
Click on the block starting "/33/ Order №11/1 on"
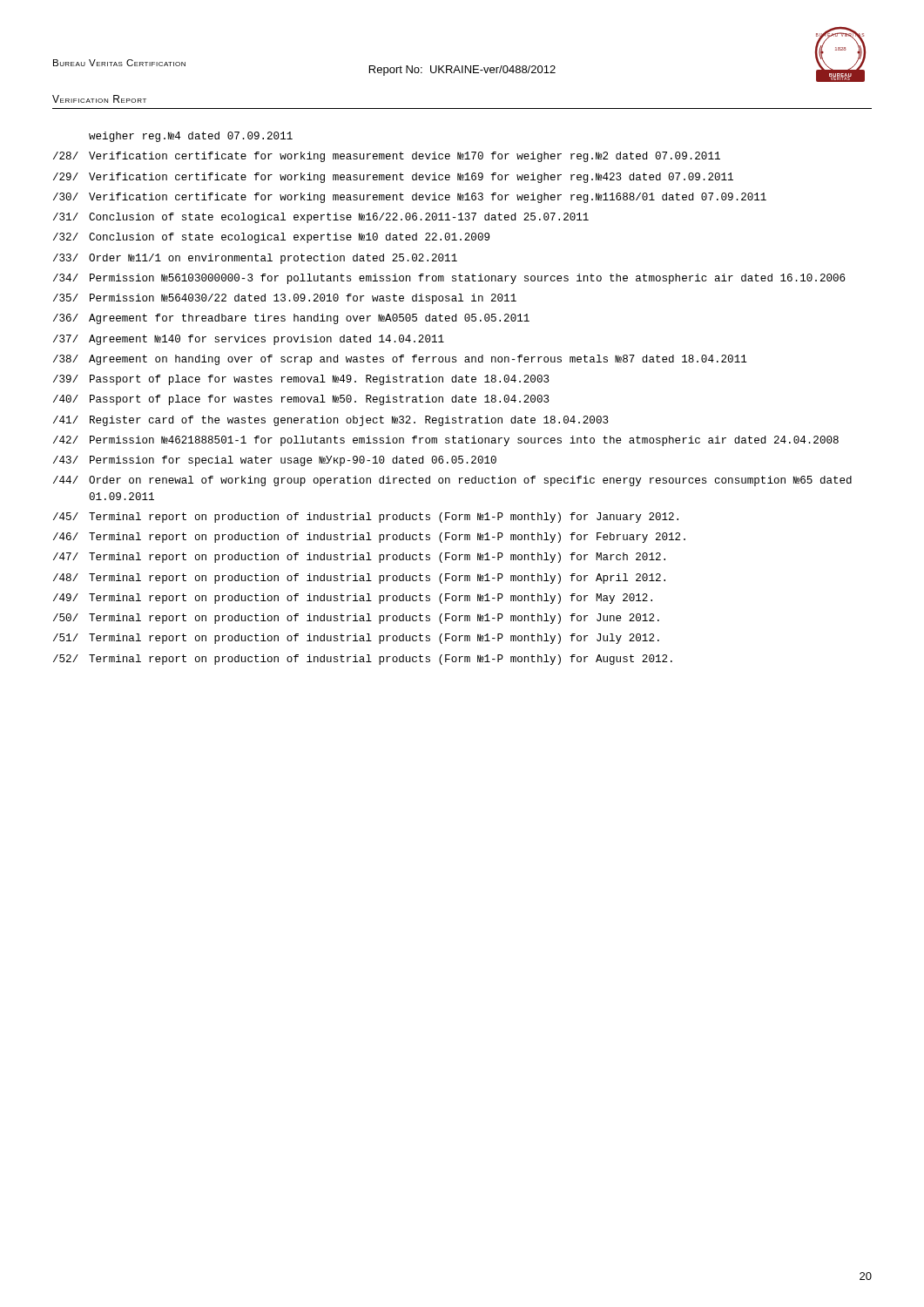pyautogui.click(x=255, y=258)
